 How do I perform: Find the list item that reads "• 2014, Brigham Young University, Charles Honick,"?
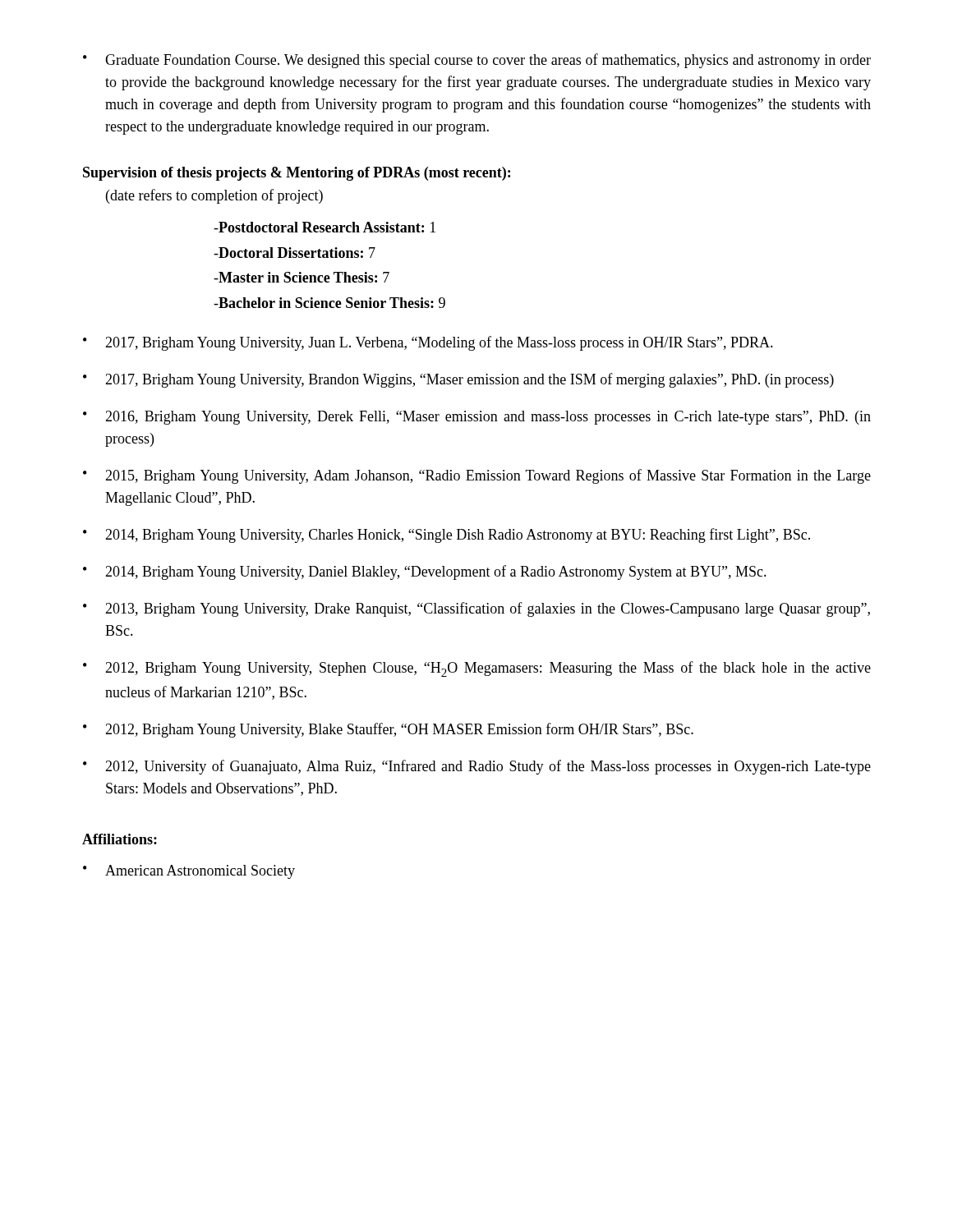(x=476, y=535)
